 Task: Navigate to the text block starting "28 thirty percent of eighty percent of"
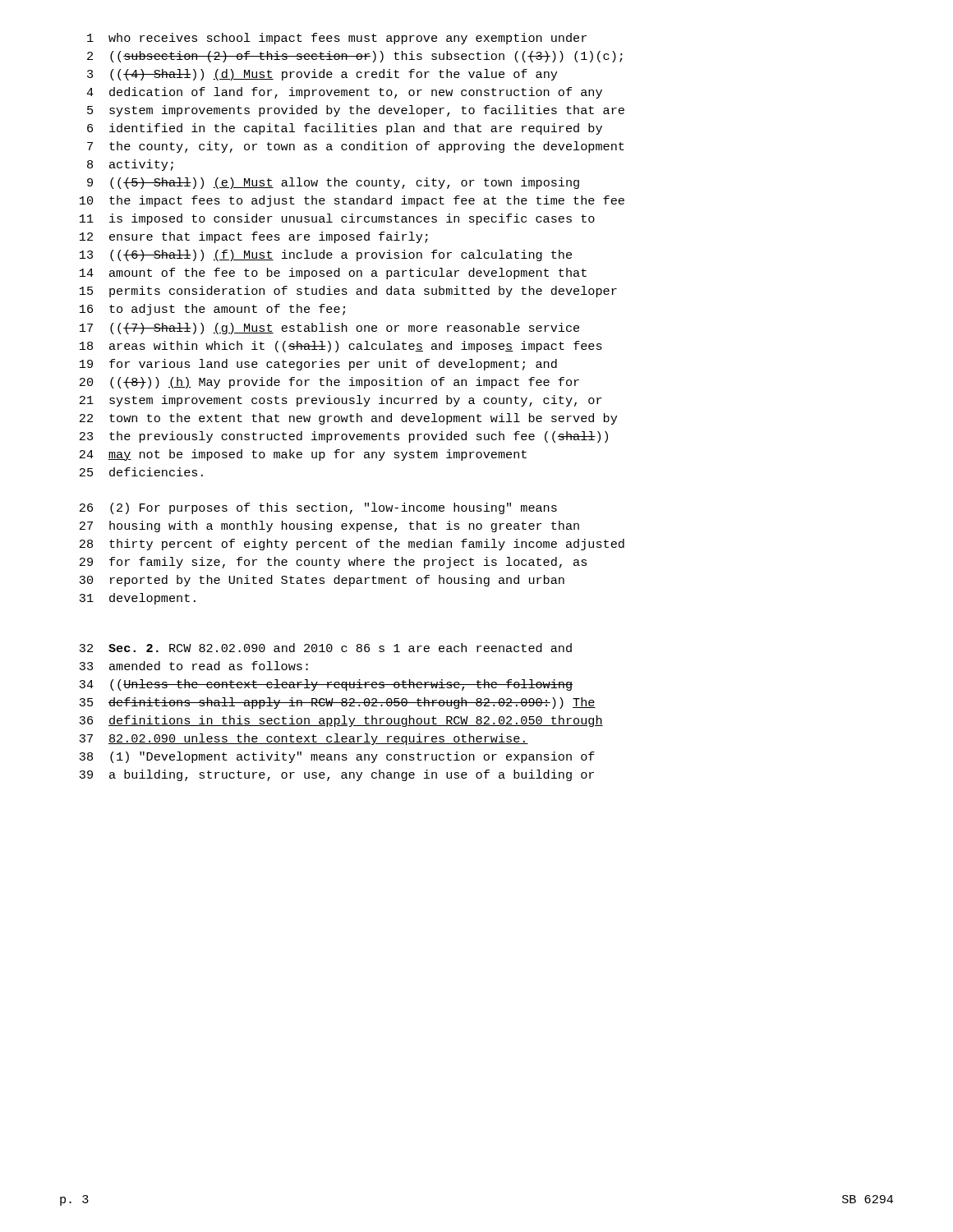click(476, 544)
